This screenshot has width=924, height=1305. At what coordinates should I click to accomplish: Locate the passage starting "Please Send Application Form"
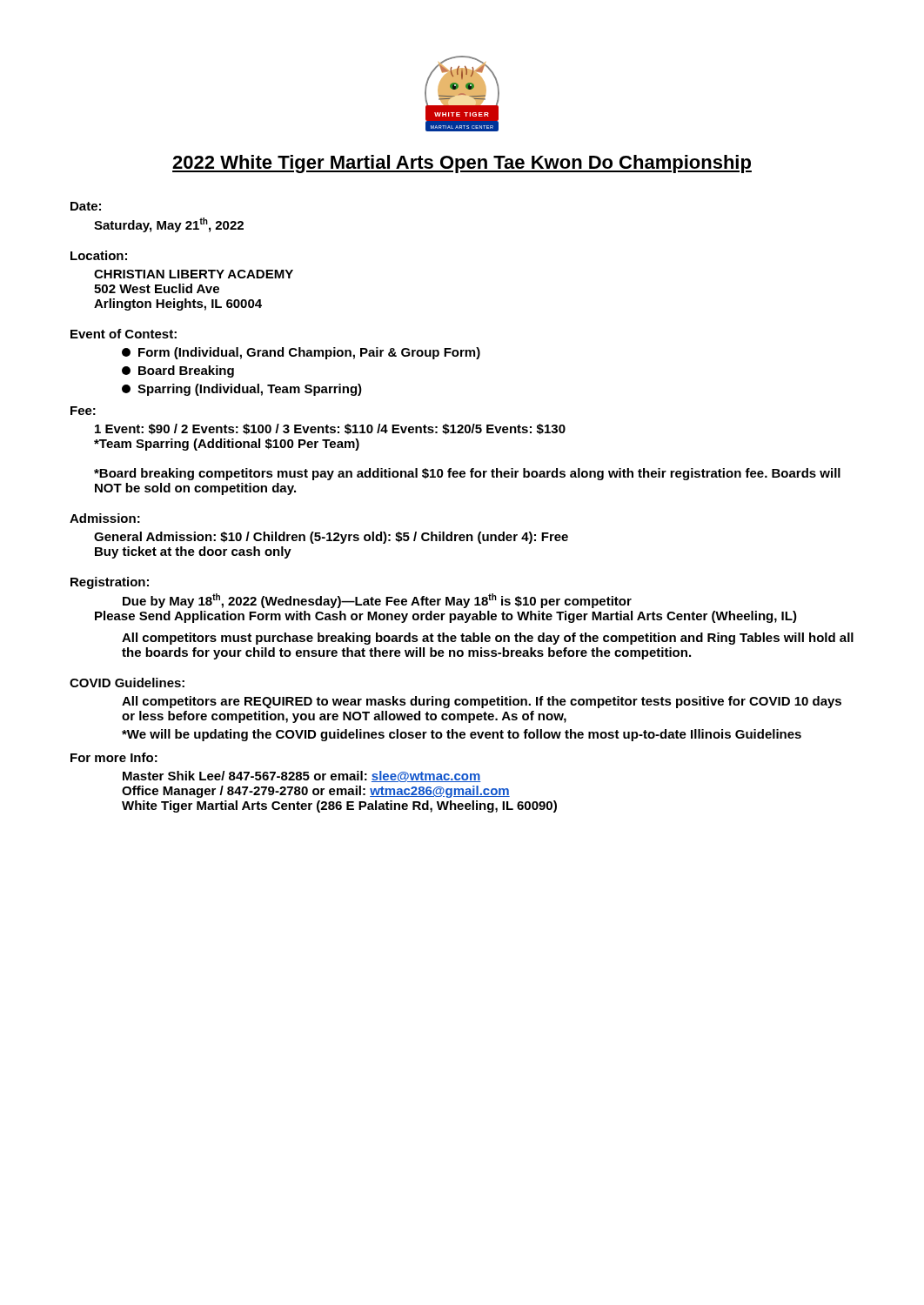445,616
